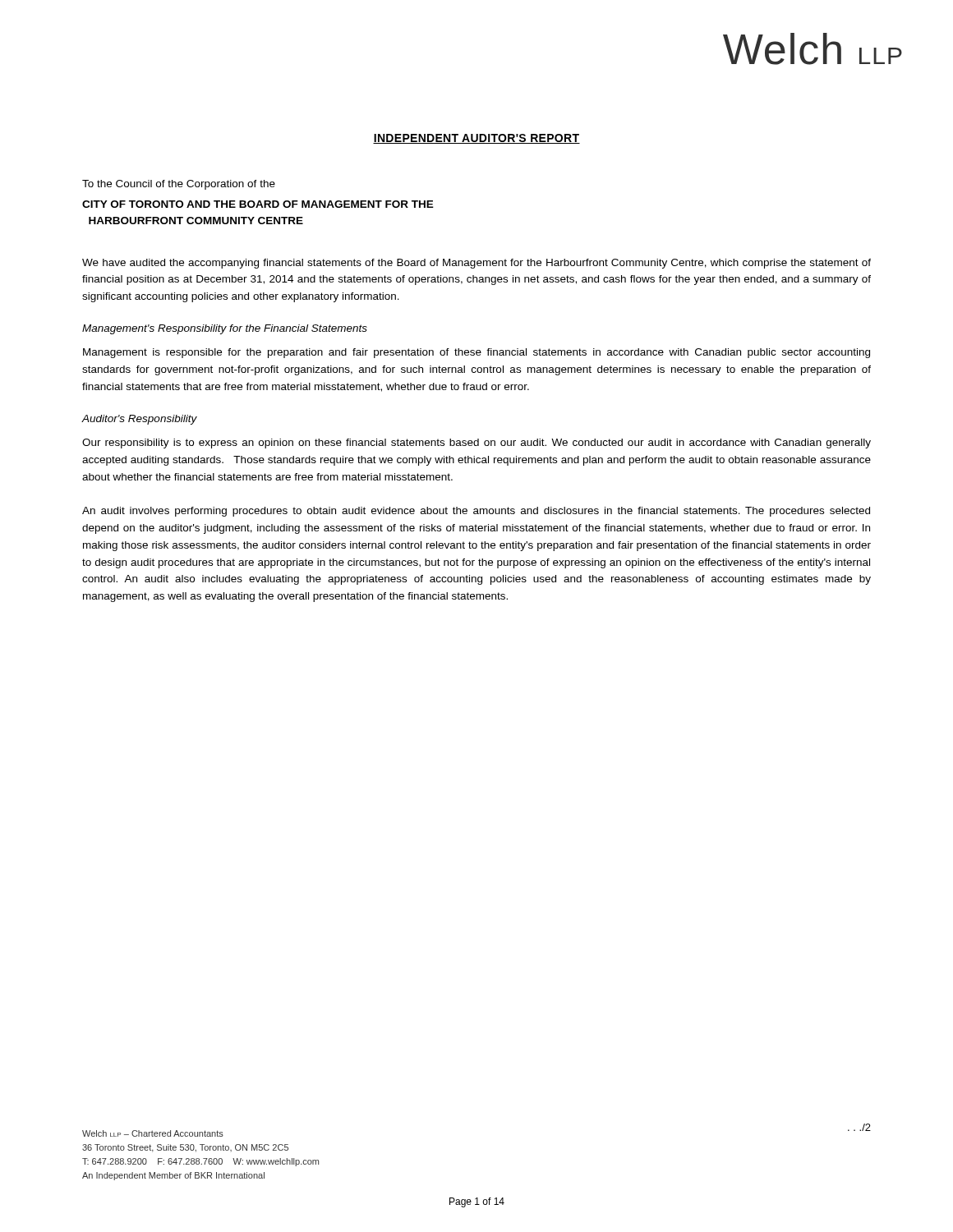Find the logo
Viewport: 953px width, 1232px height.
[813, 49]
